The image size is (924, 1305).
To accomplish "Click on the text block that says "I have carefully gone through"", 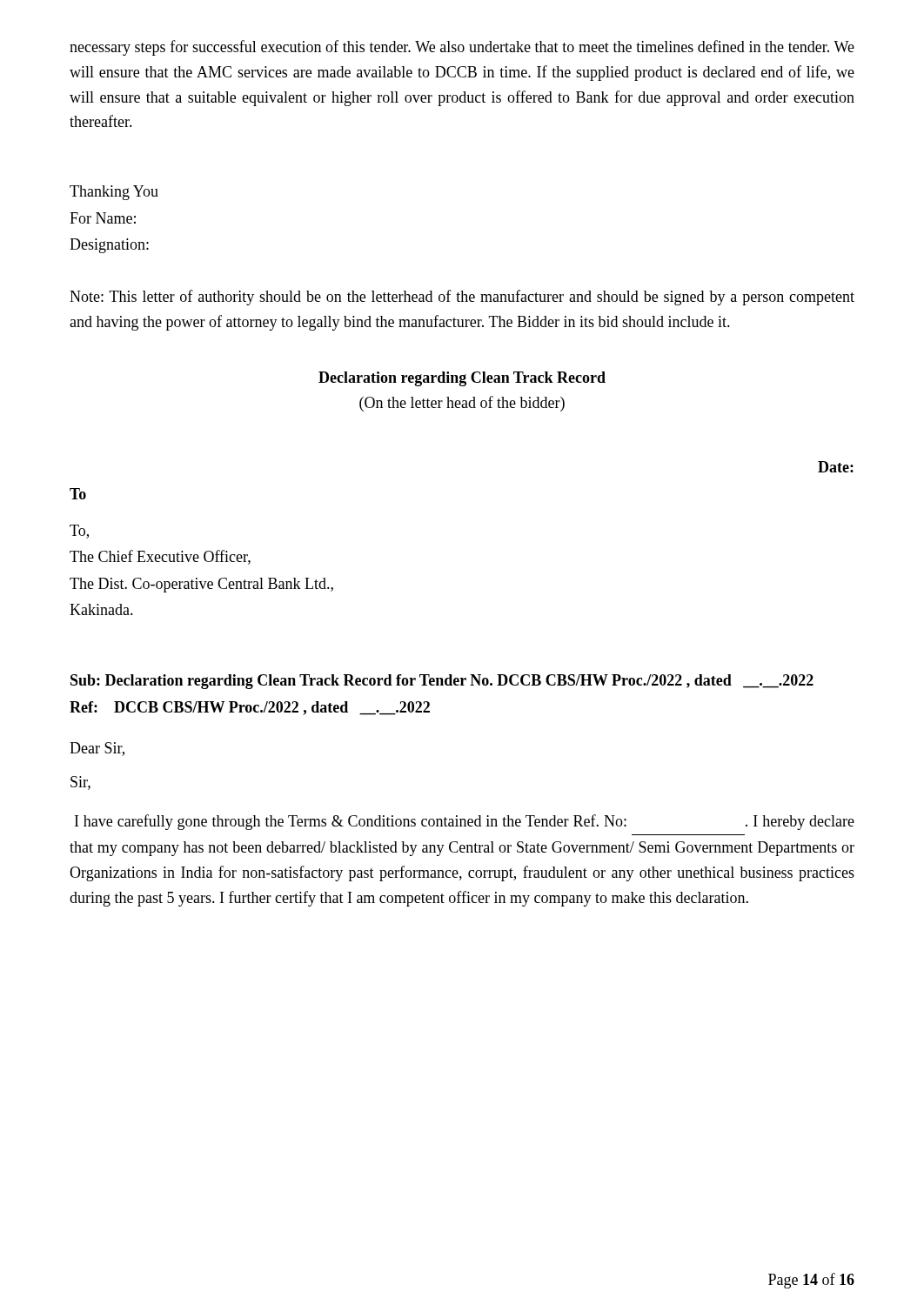I will tap(462, 858).
